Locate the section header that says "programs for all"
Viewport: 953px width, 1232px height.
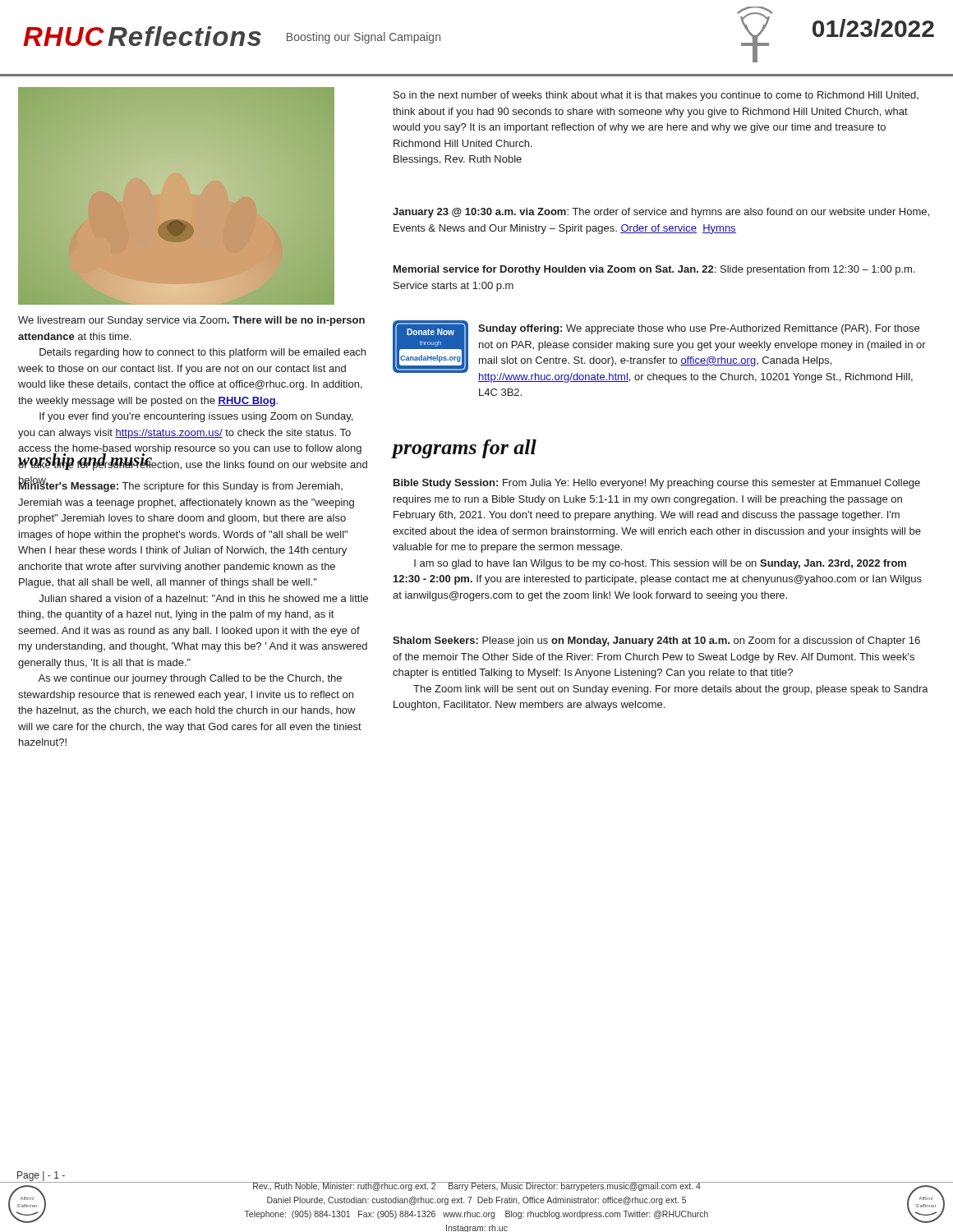pos(465,447)
